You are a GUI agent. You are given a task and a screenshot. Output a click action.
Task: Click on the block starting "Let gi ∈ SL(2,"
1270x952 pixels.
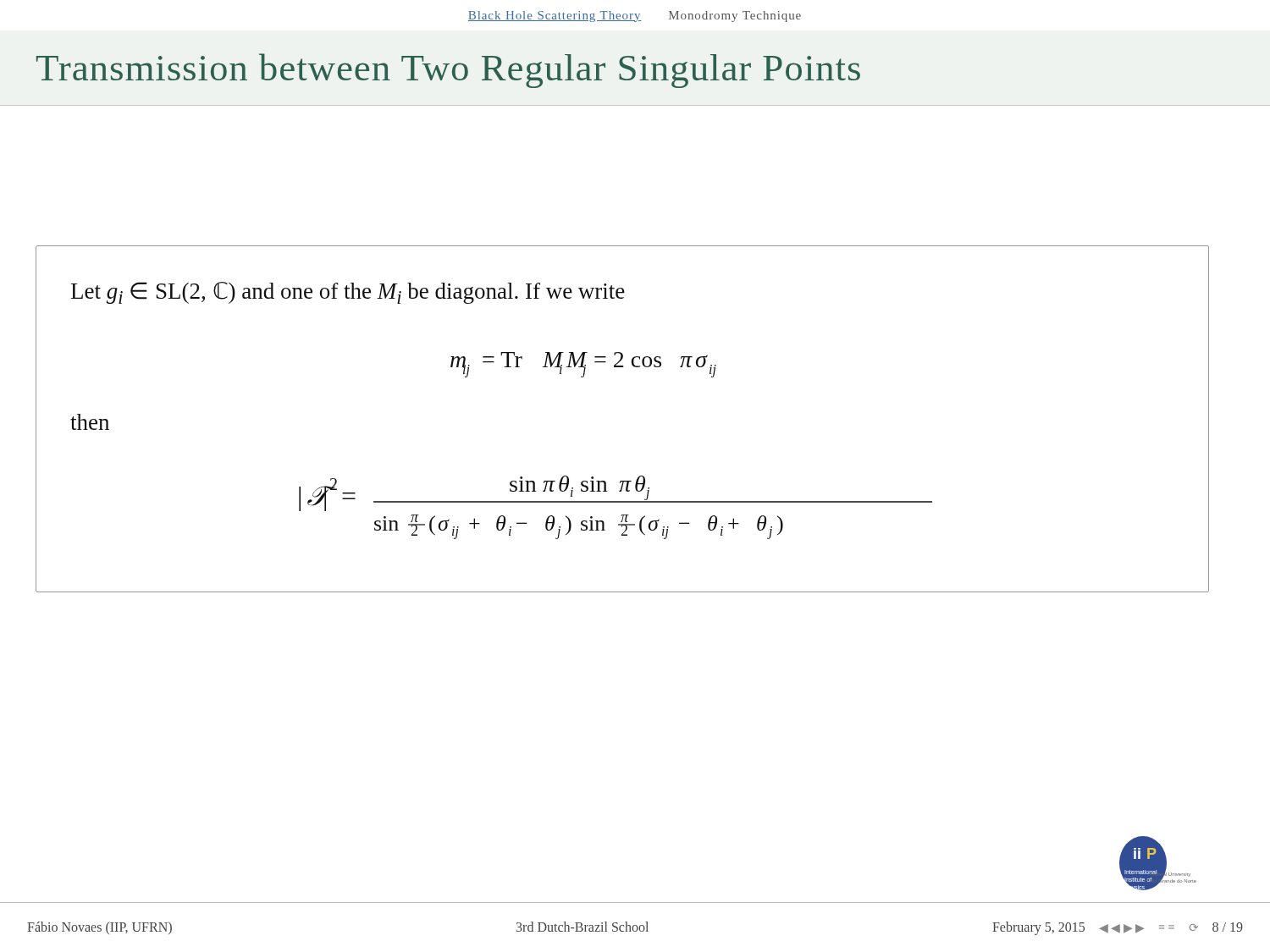coord(348,293)
